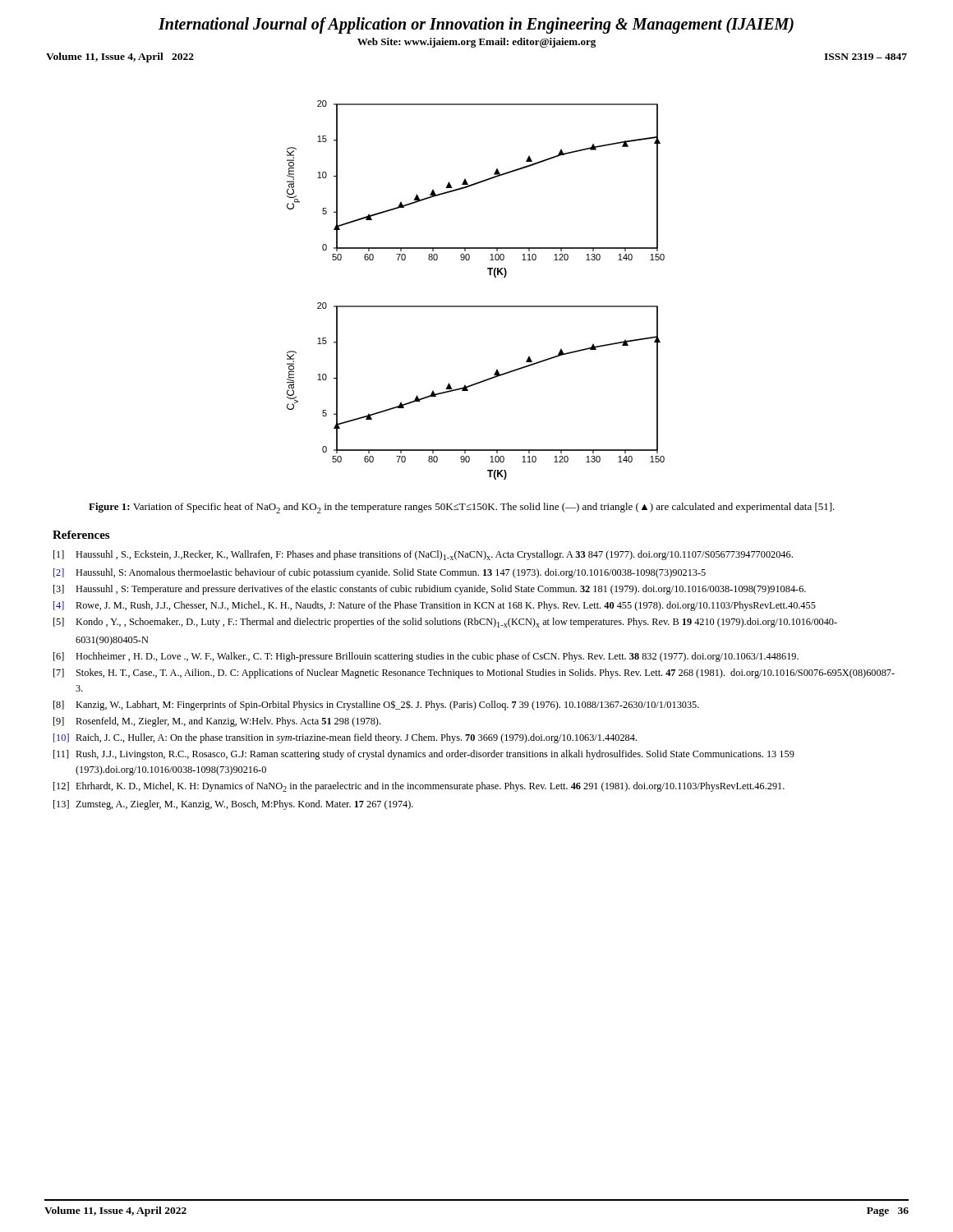This screenshot has height=1232, width=953.
Task: Click the passage that begins "[7] Stokes, H. T.,"
Action: 476,681
